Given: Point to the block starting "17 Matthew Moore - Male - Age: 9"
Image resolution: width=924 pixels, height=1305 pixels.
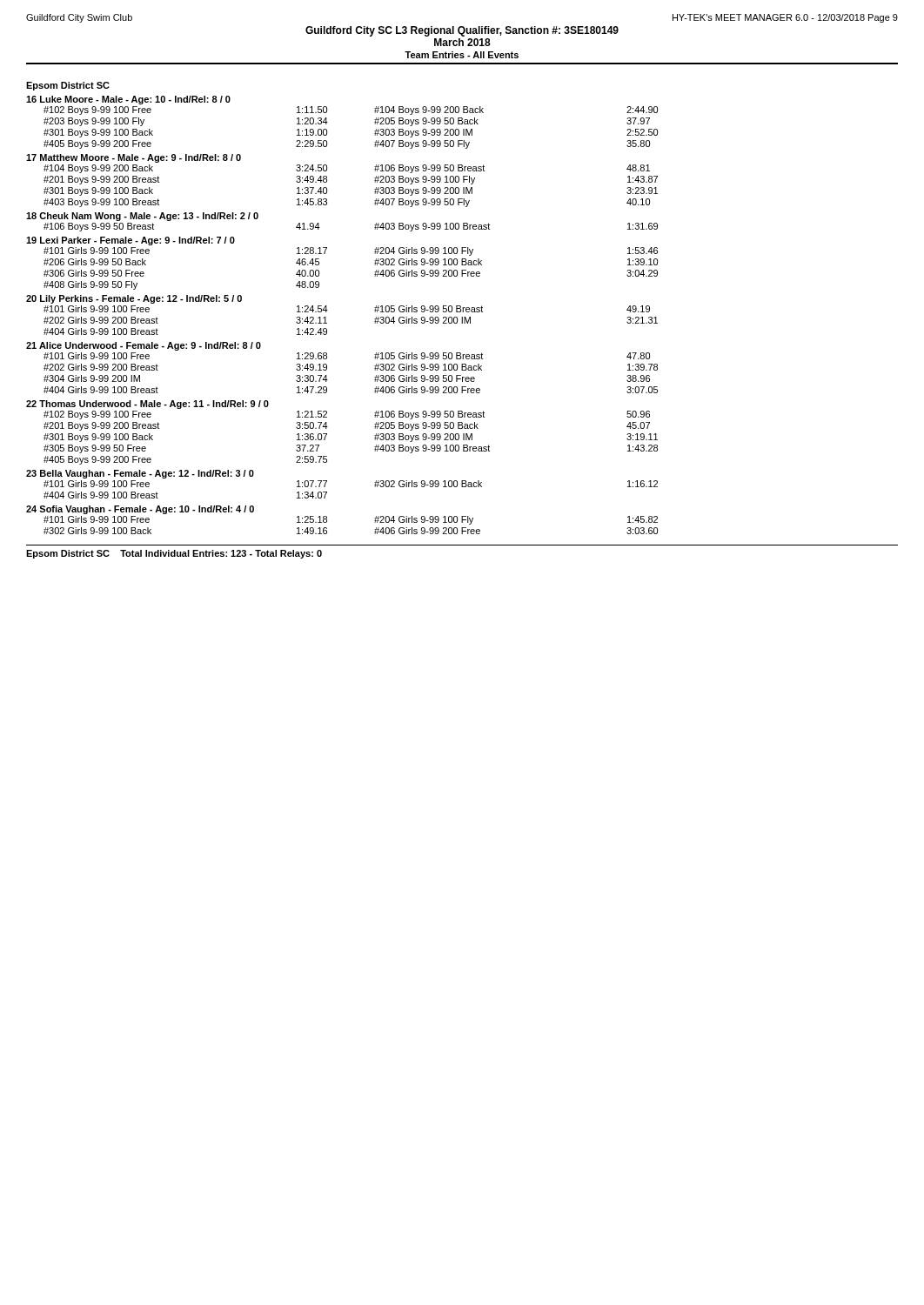Looking at the screenshot, I should point(134,158).
